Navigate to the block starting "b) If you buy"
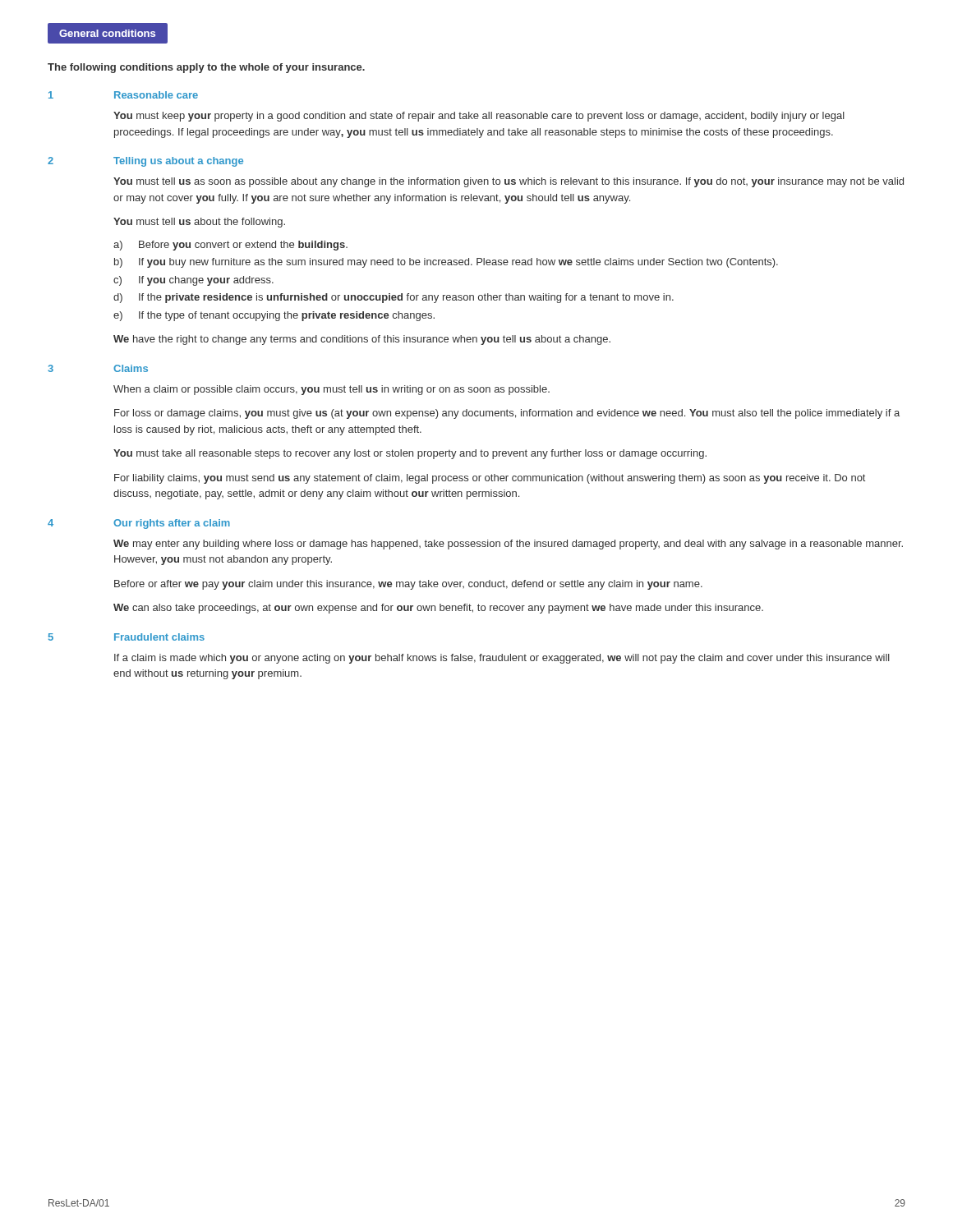 tap(446, 262)
